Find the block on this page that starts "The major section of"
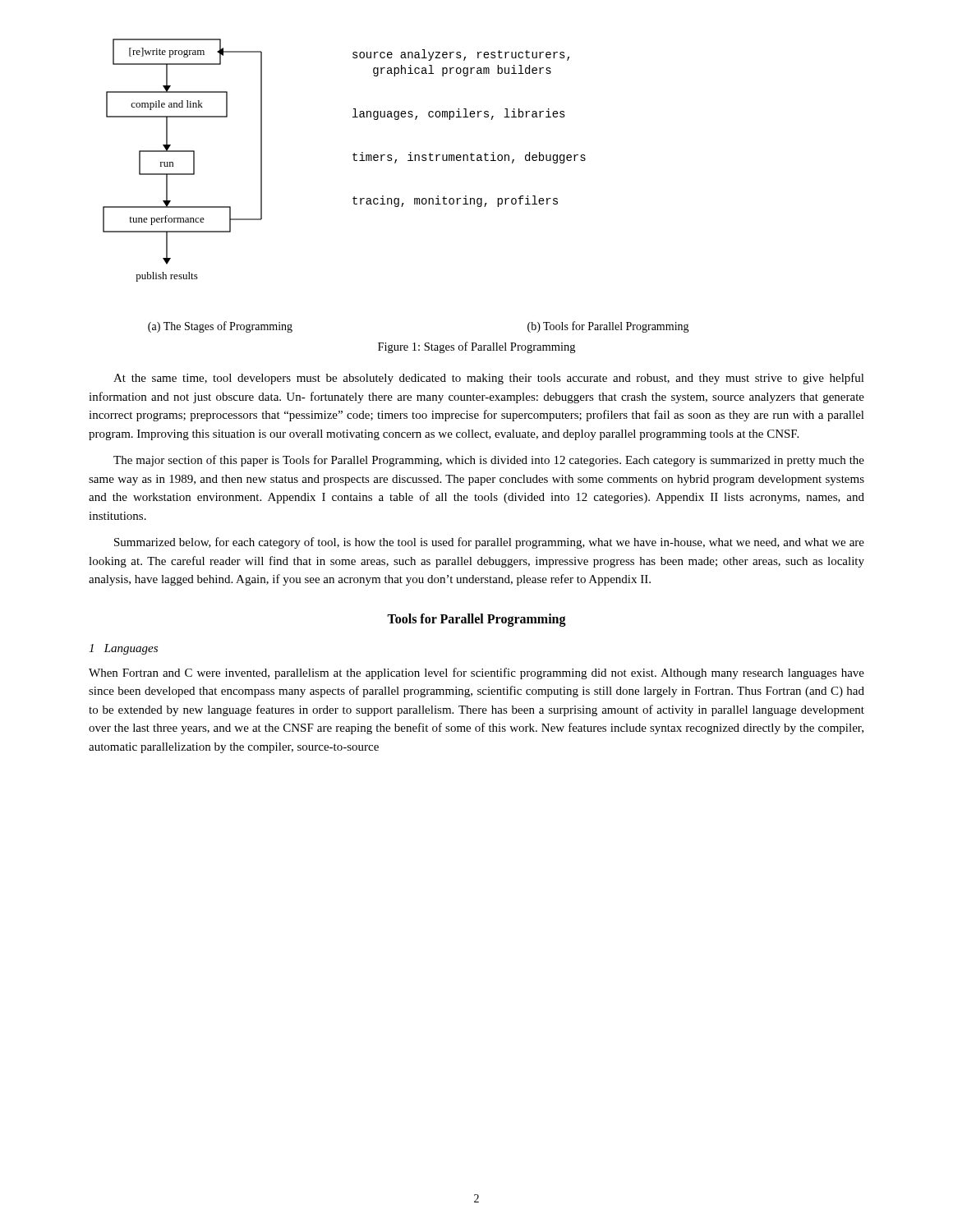Viewport: 953px width, 1232px height. 476,488
